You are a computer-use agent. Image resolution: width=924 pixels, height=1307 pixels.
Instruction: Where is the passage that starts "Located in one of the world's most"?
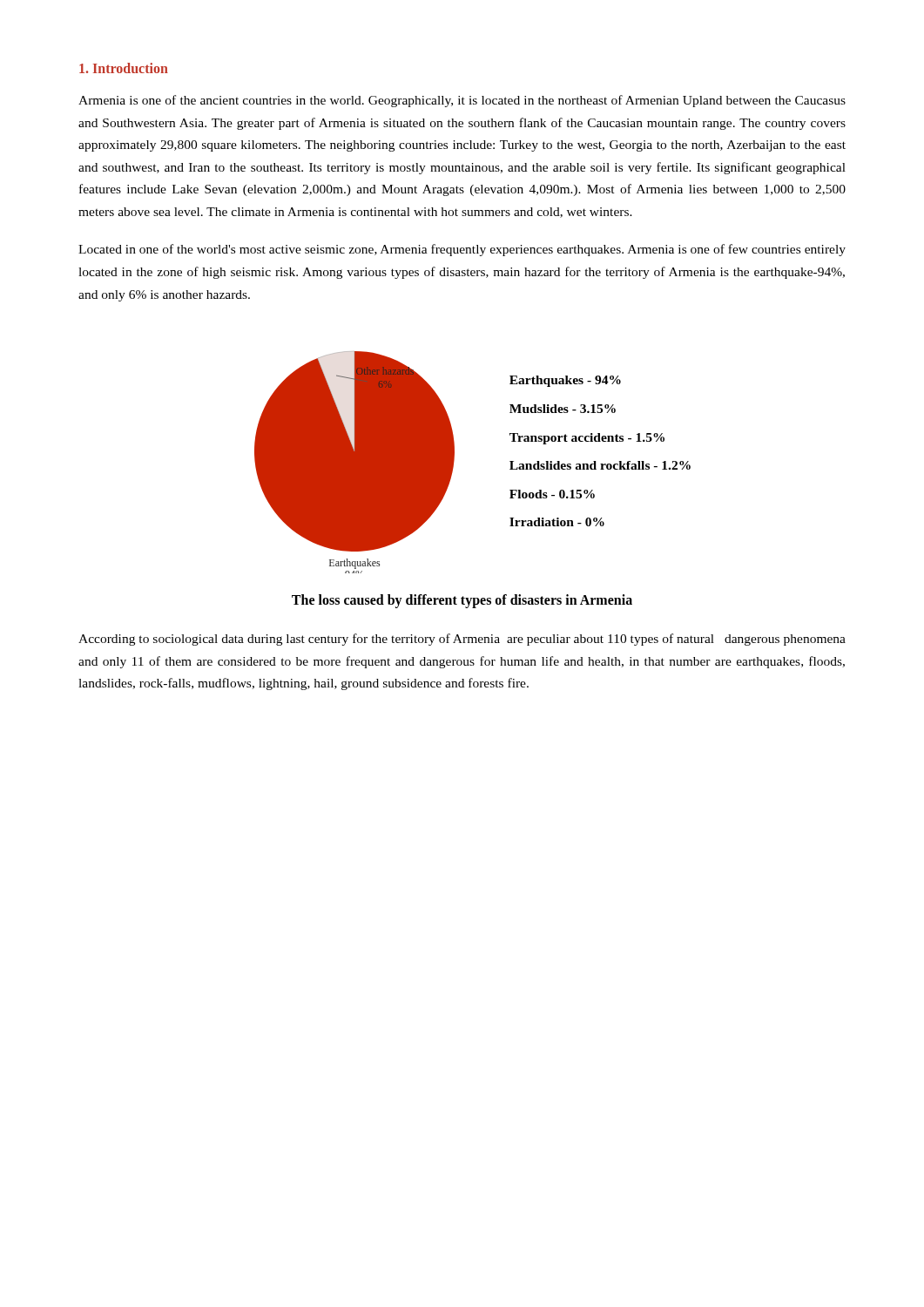pyautogui.click(x=462, y=271)
